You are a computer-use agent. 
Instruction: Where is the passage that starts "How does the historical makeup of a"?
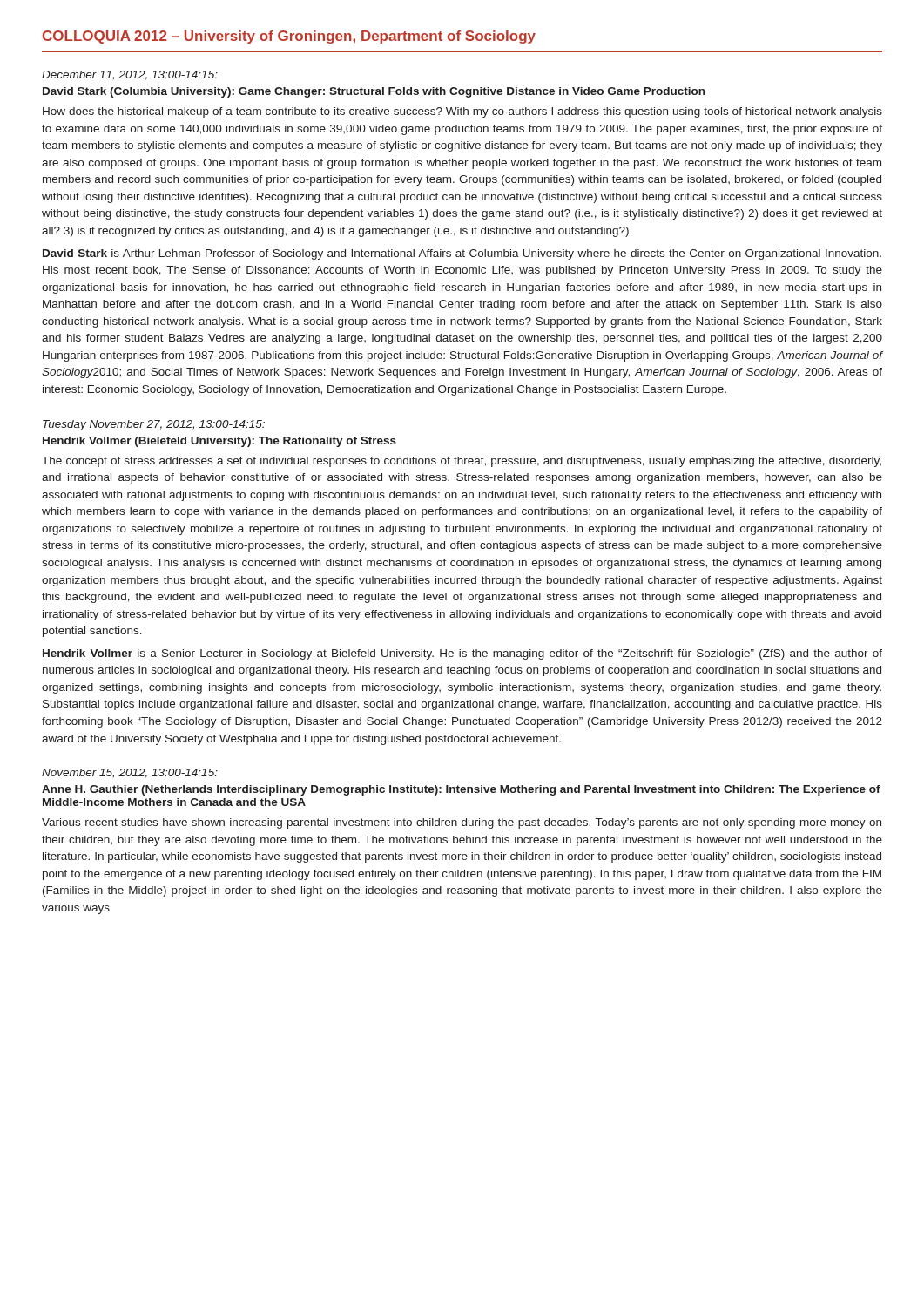click(462, 250)
